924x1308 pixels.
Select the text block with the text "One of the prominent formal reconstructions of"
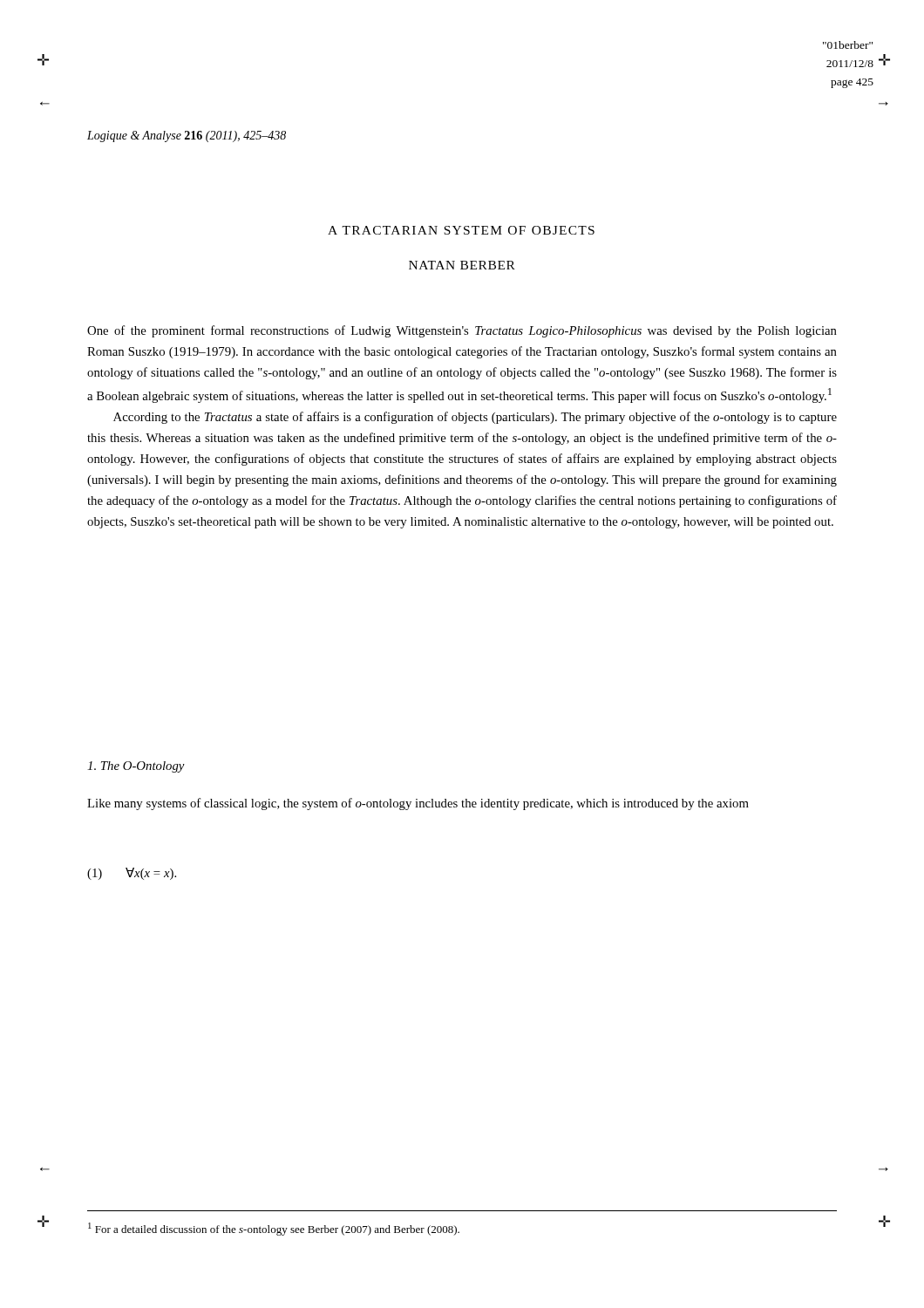pyautogui.click(x=462, y=427)
